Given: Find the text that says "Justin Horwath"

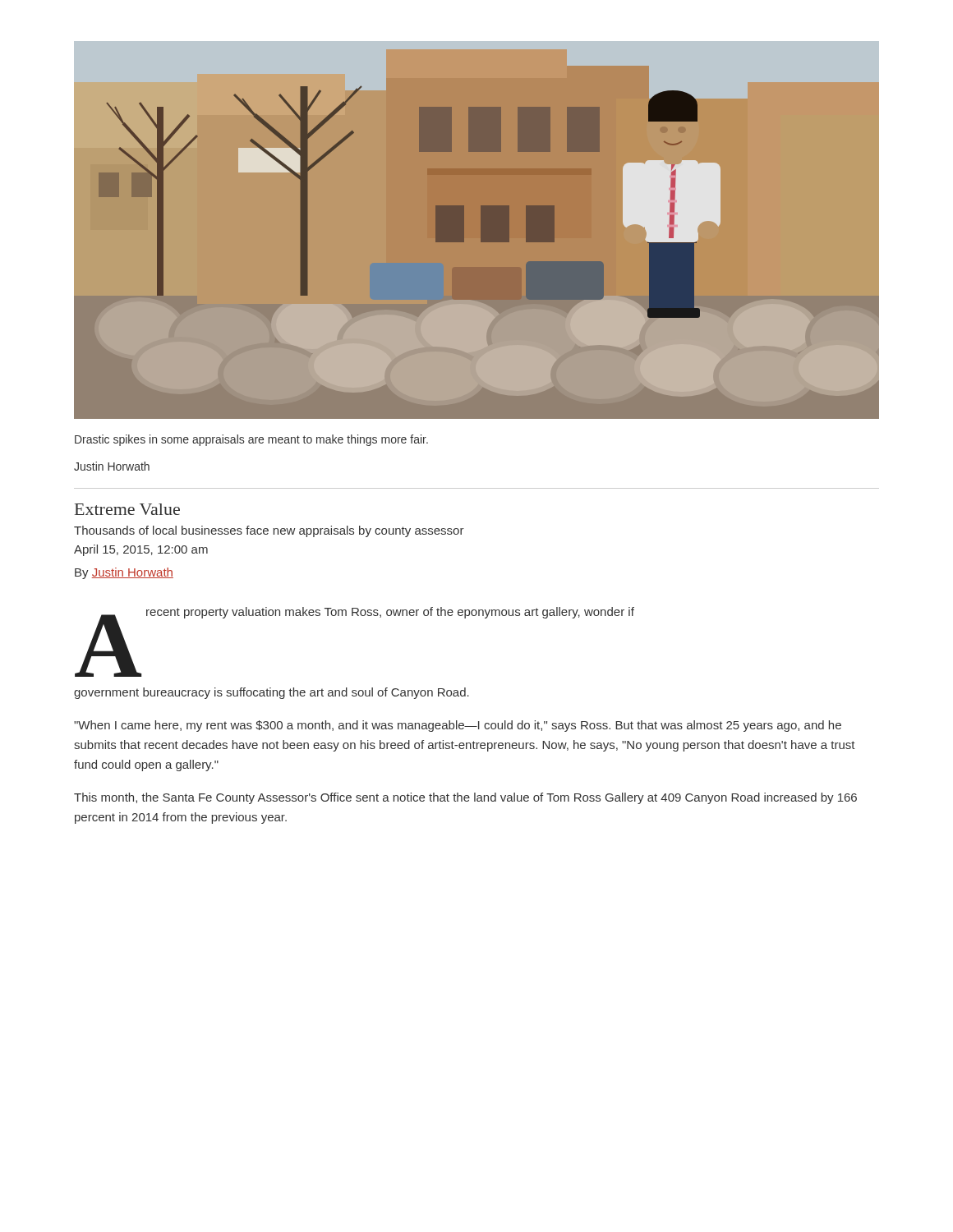Looking at the screenshot, I should pyautogui.click(x=112, y=466).
